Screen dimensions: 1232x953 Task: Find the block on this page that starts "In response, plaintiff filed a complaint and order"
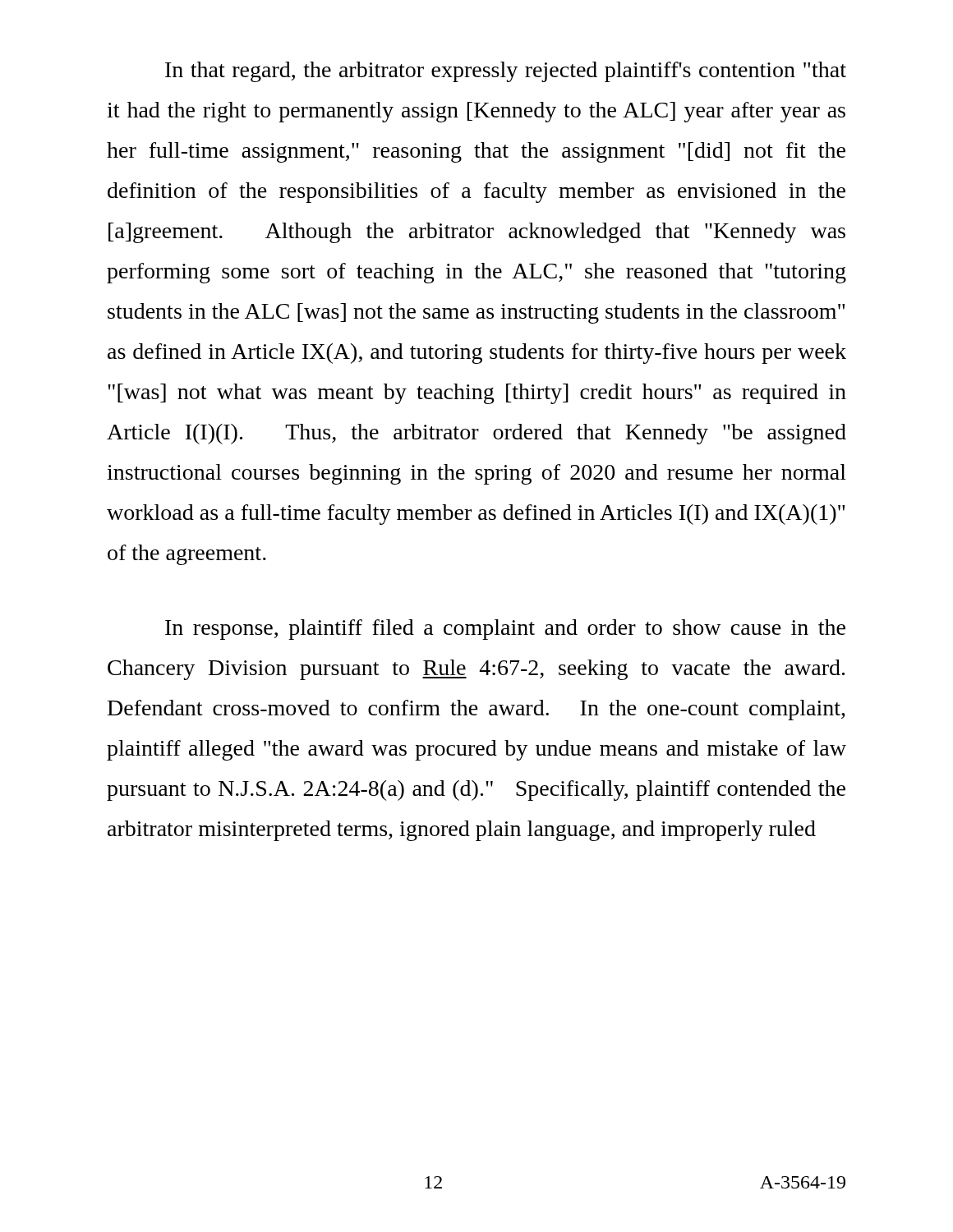(x=505, y=630)
